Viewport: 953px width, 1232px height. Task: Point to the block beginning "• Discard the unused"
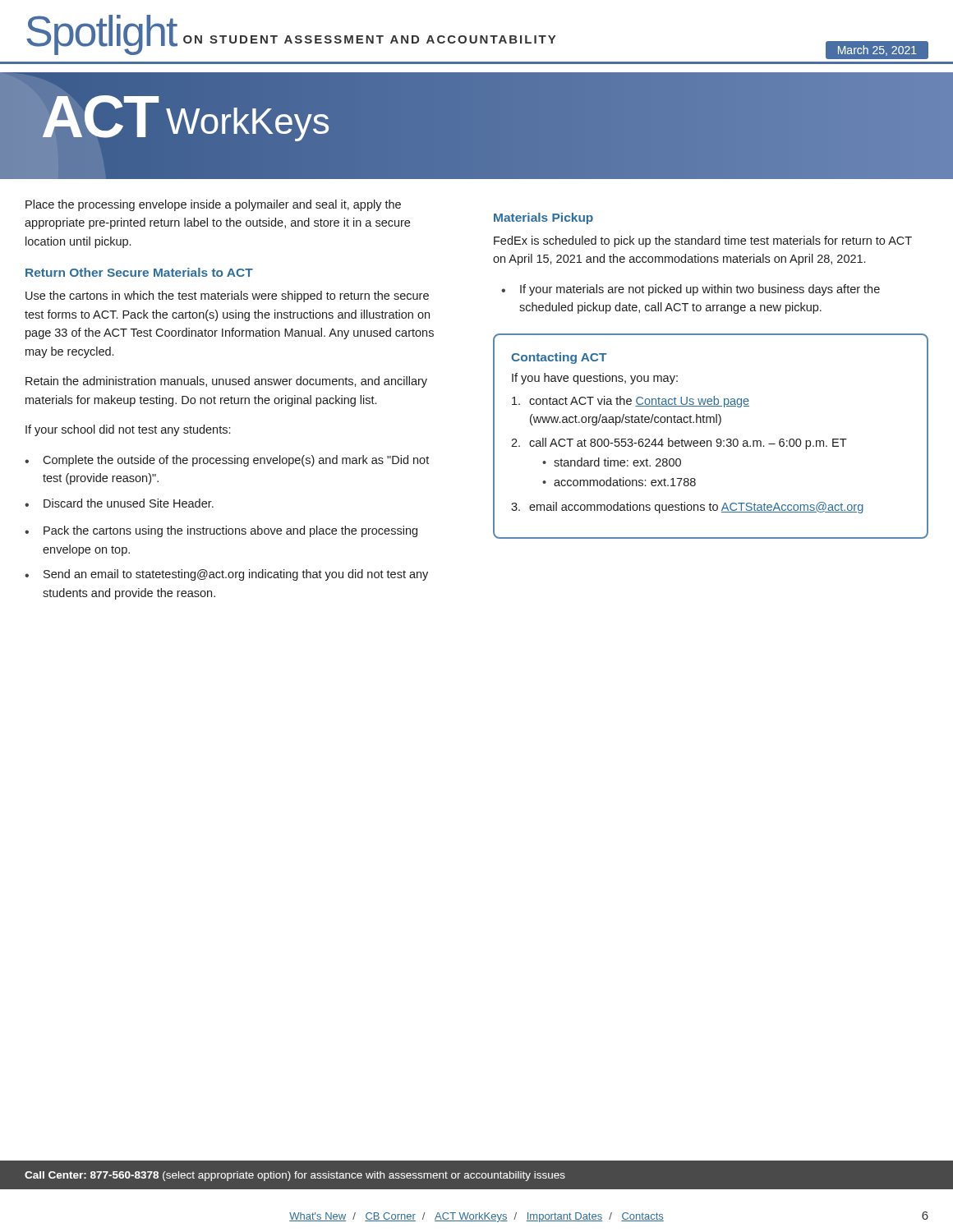[x=119, y=503]
